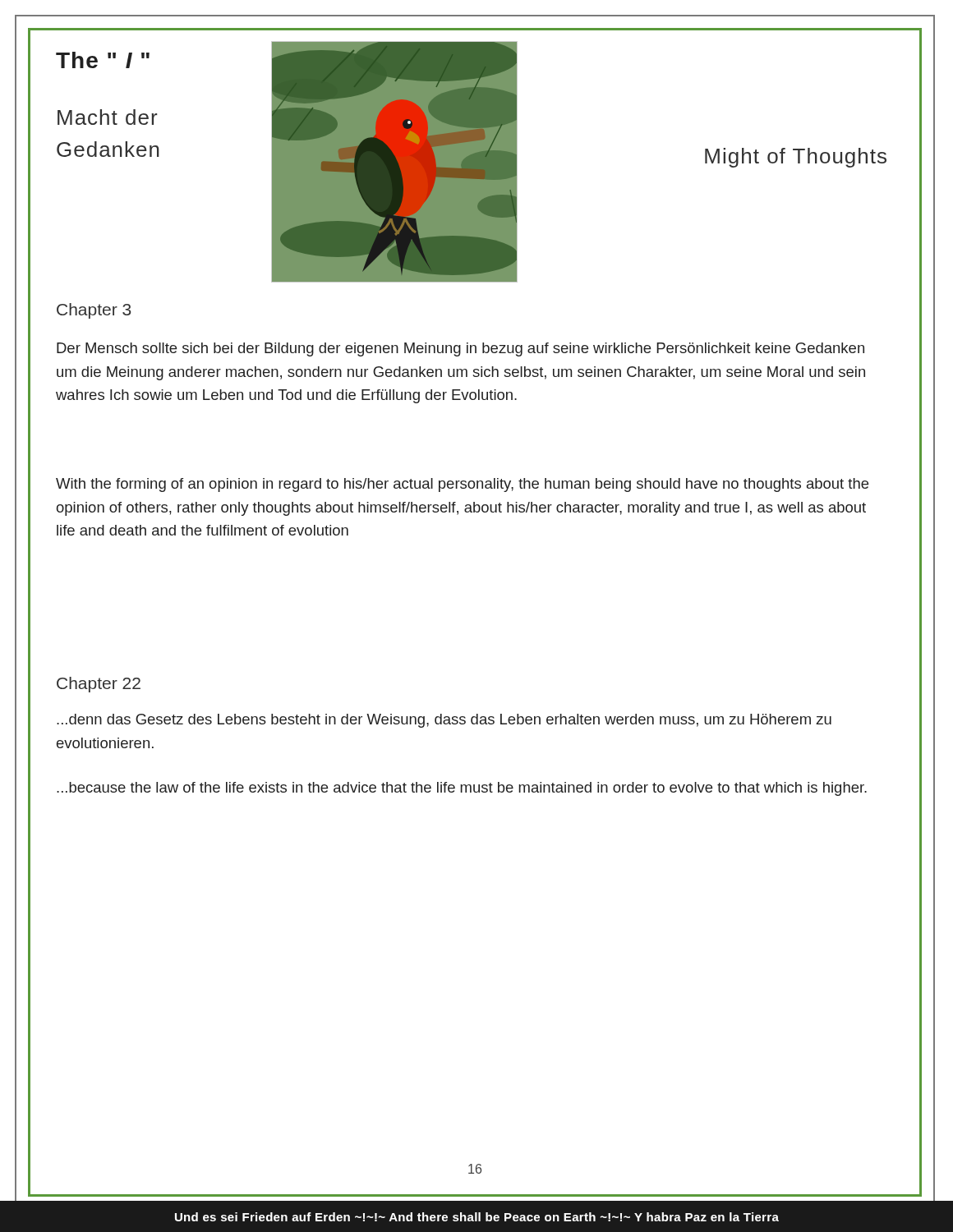Where does it say "Macht der Gedanken"?
Screen dimensions: 1232x953
108,134
